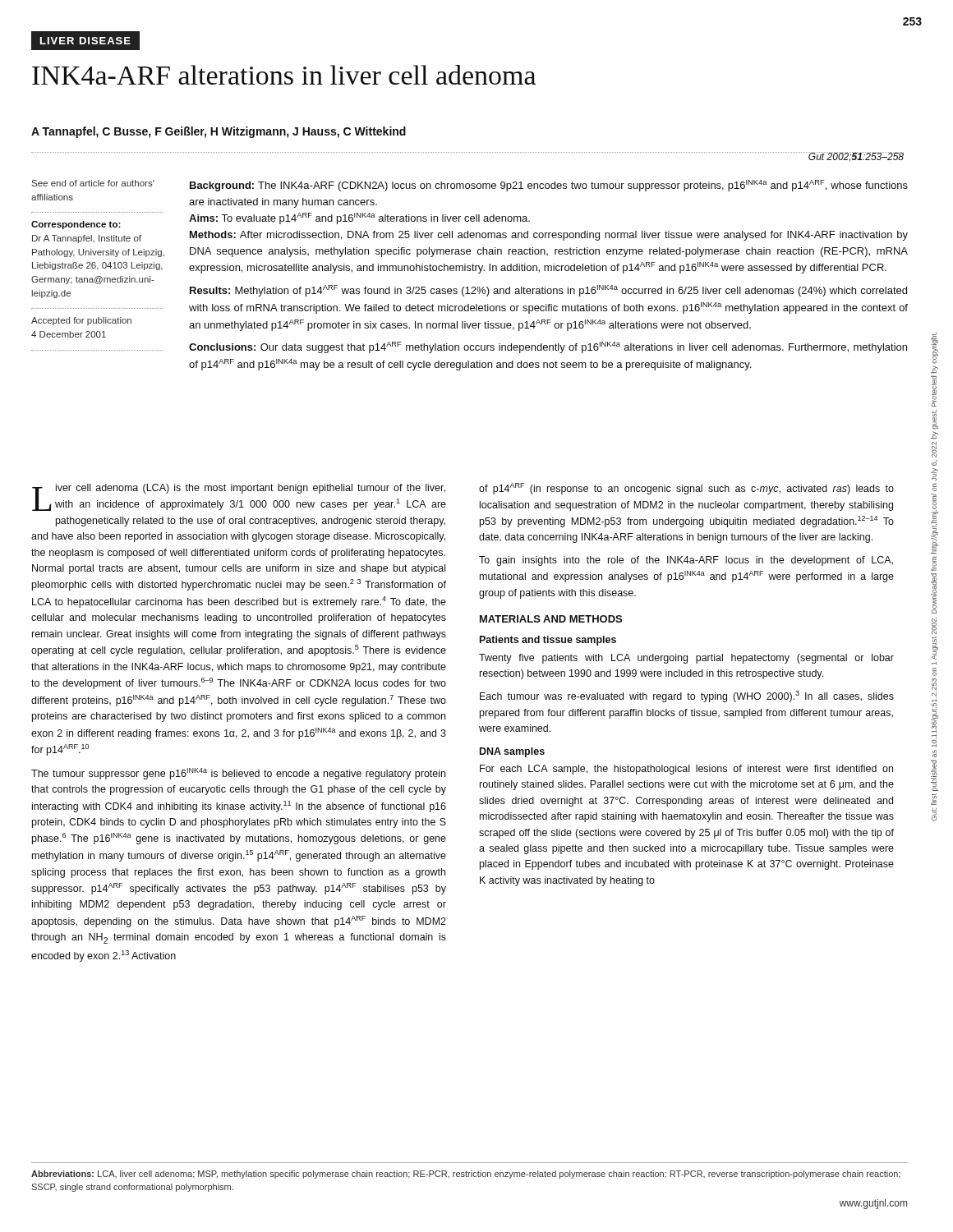Click the passage that begins "Correspondence to: Dr"
The height and width of the screenshot is (1232, 953).
[x=98, y=259]
